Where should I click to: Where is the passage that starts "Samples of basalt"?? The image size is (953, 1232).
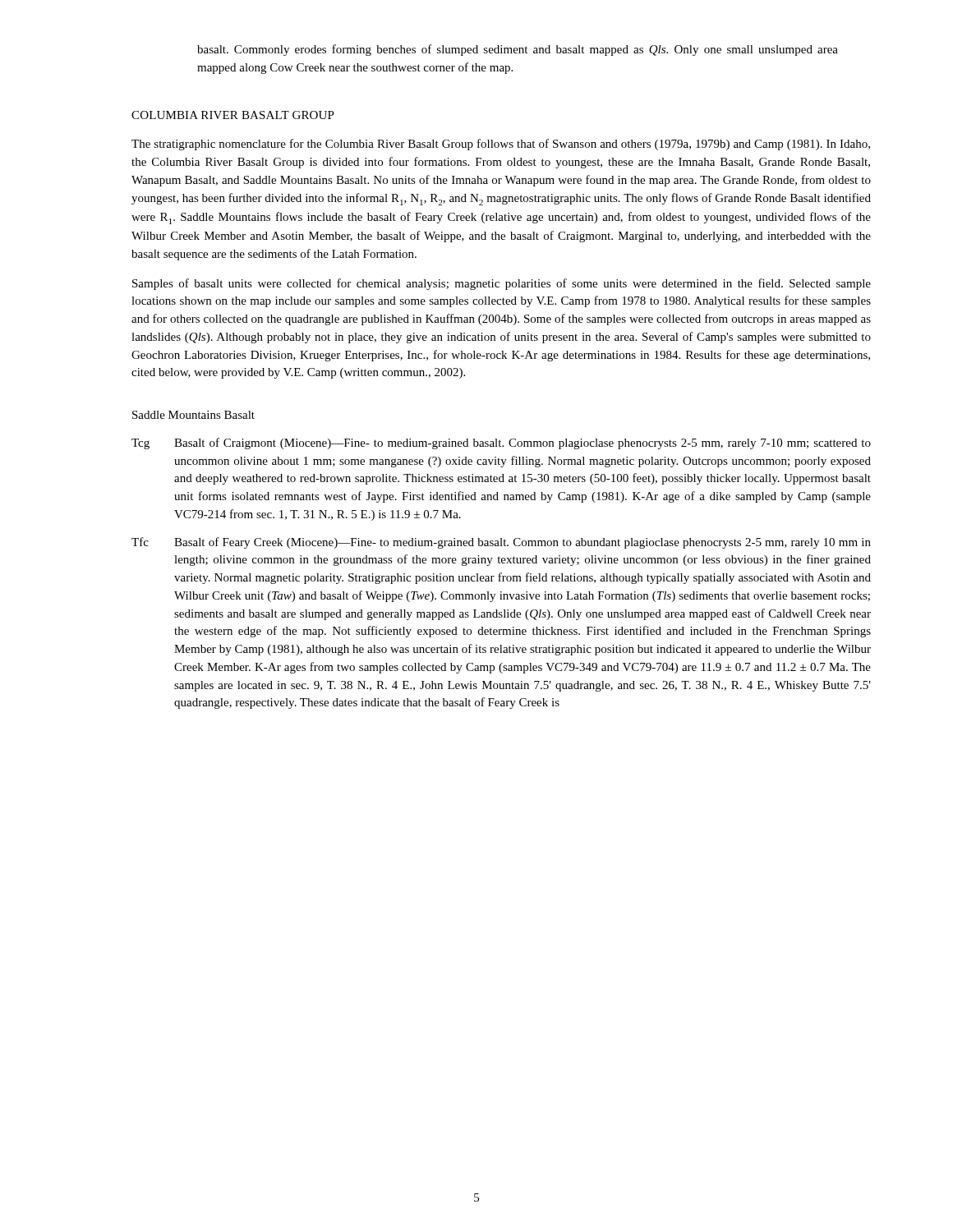[x=501, y=328]
